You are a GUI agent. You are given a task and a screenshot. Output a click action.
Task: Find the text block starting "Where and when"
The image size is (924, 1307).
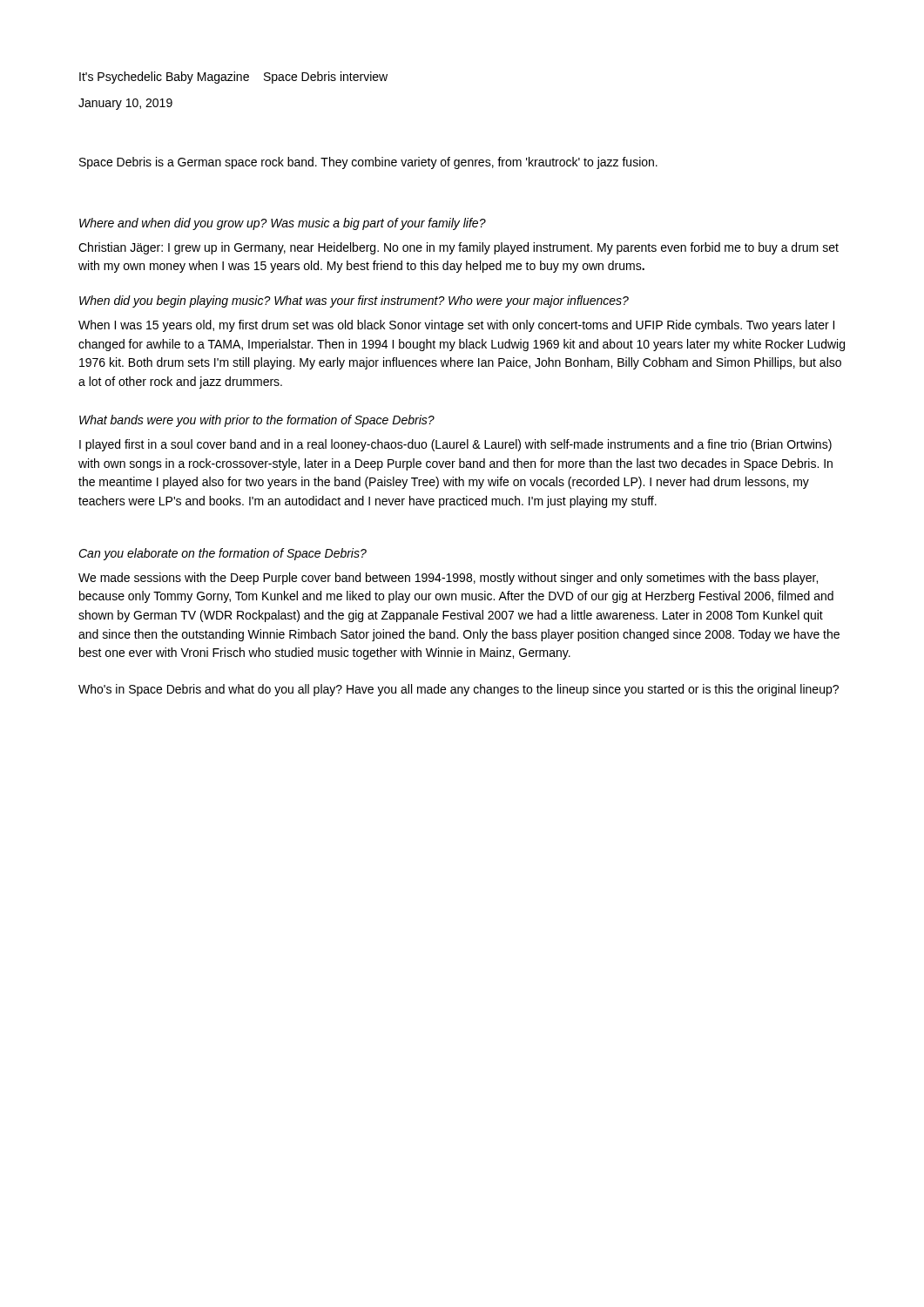coord(282,223)
